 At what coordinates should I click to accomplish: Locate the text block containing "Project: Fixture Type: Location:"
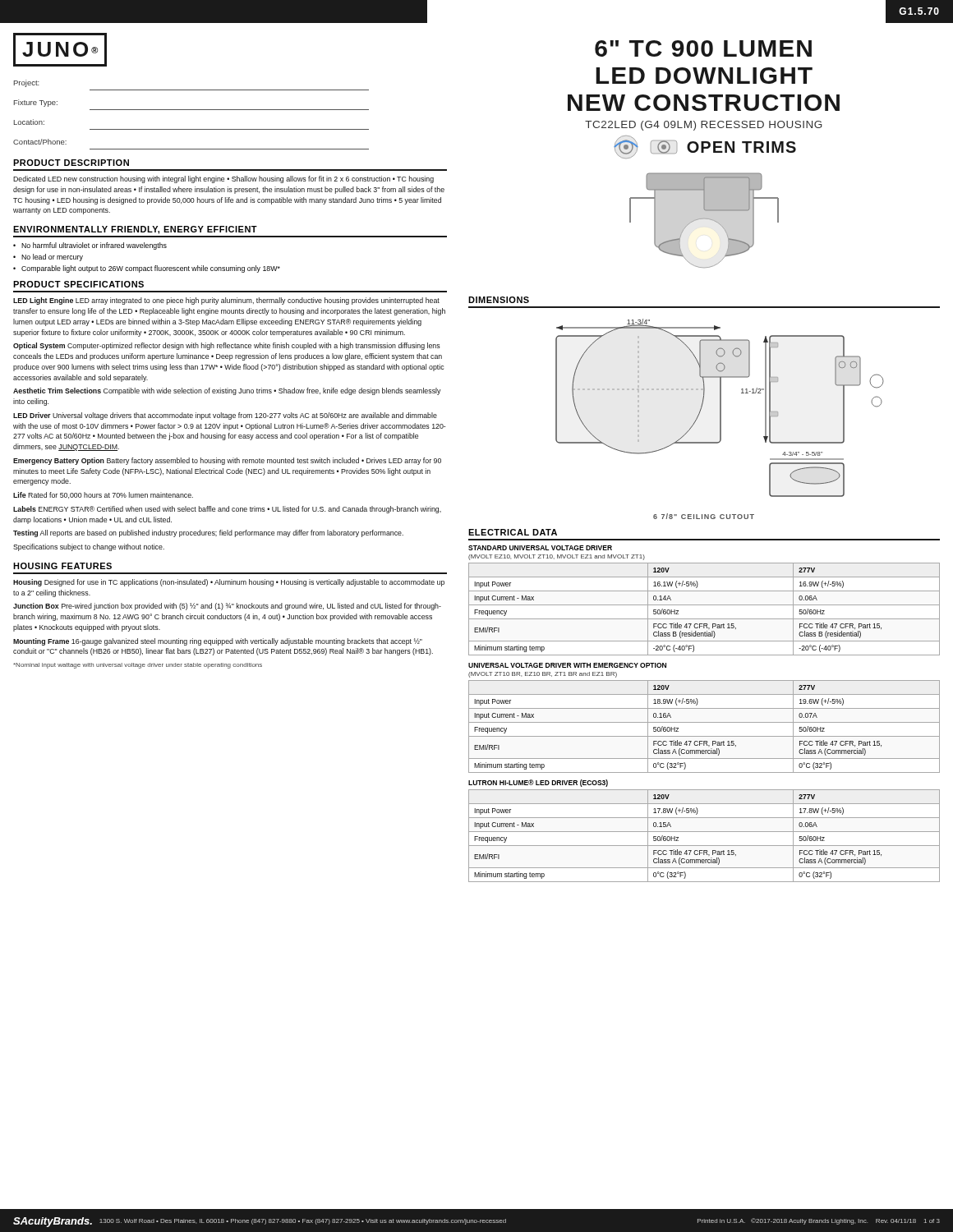point(230,112)
